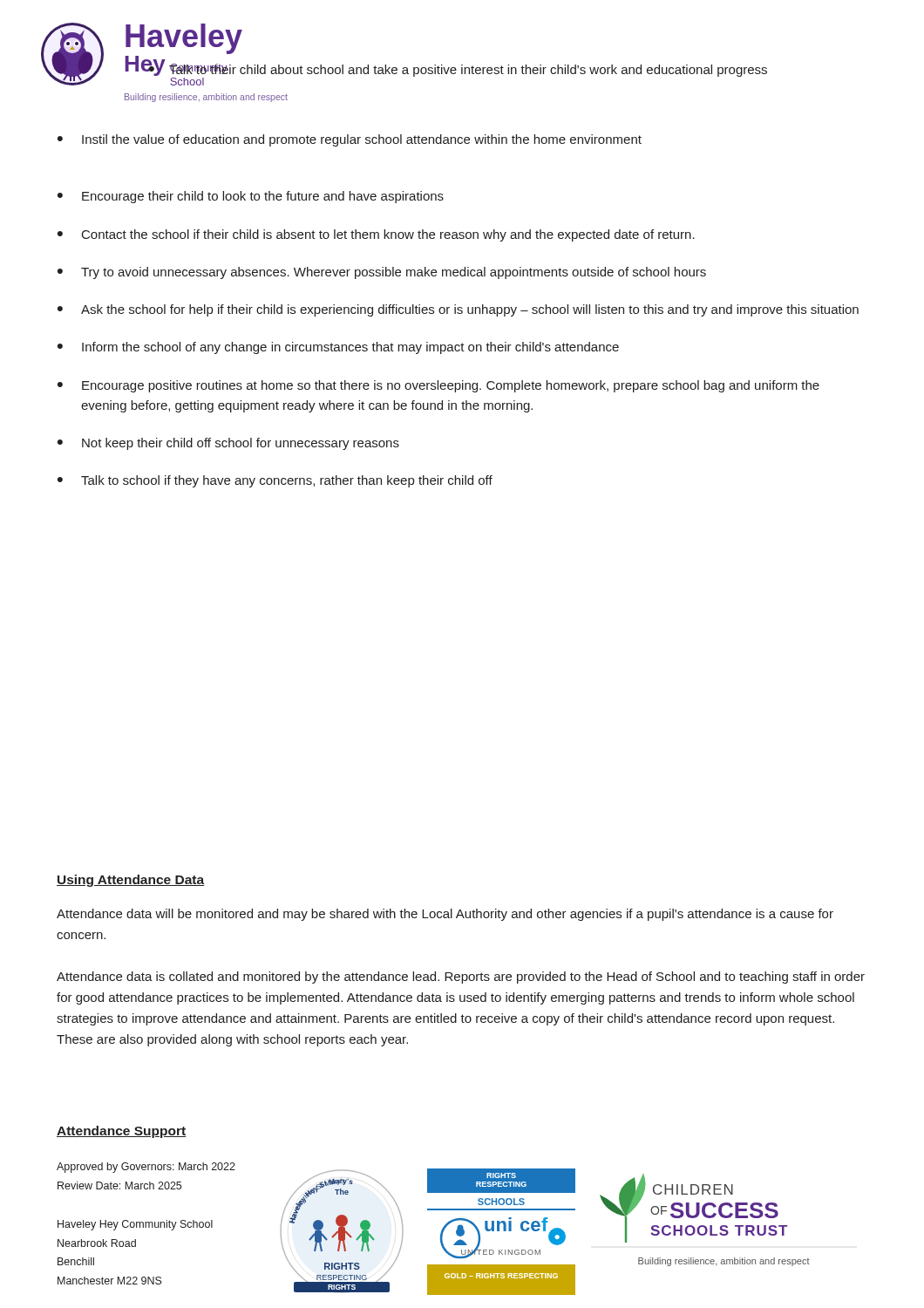
Task: Navigate to the region starting "• Contact the"
Action: click(376, 234)
